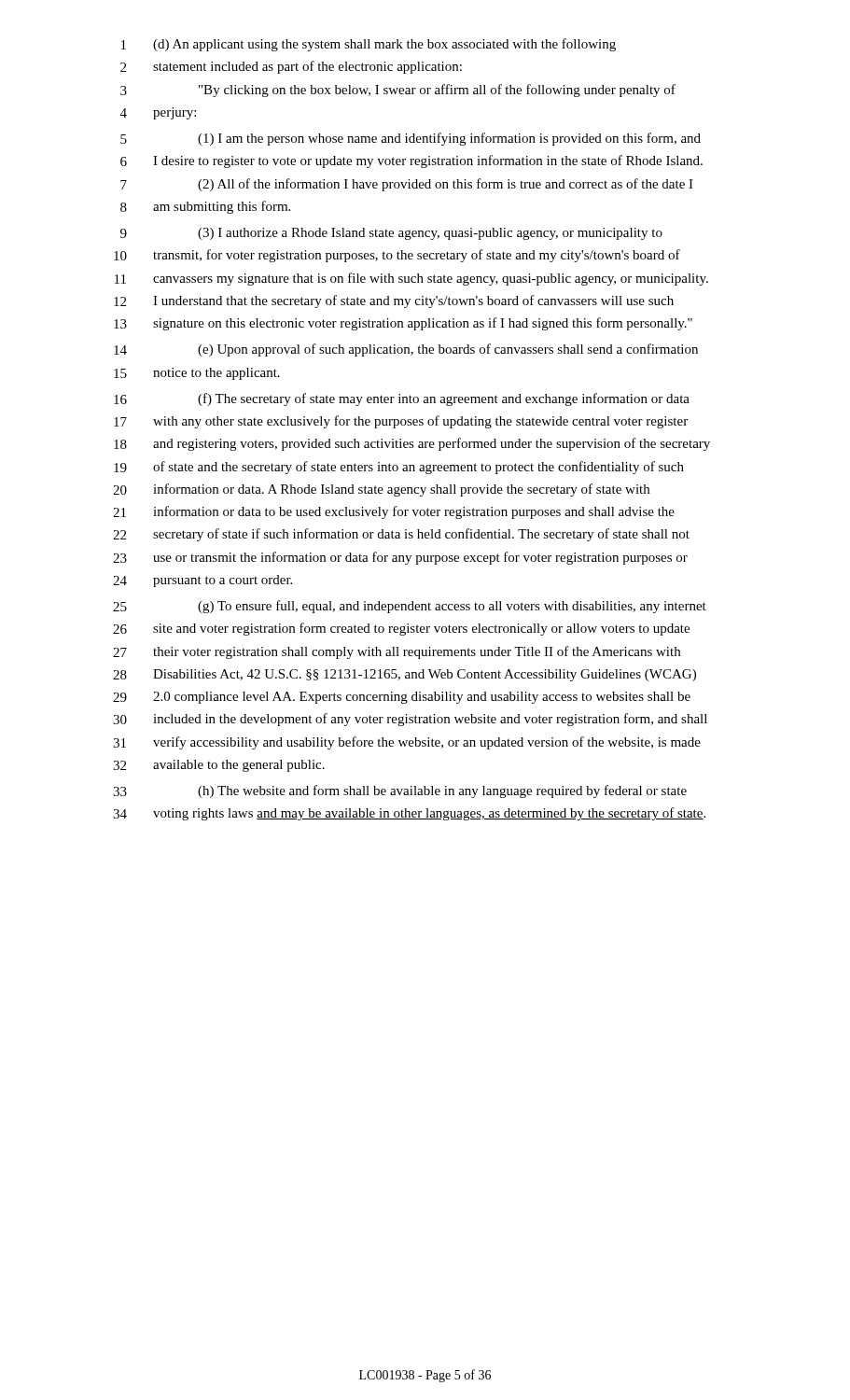Locate the list item that says "6 I desire to register"
The width and height of the screenshot is (850, 1400).
[444, 162]
